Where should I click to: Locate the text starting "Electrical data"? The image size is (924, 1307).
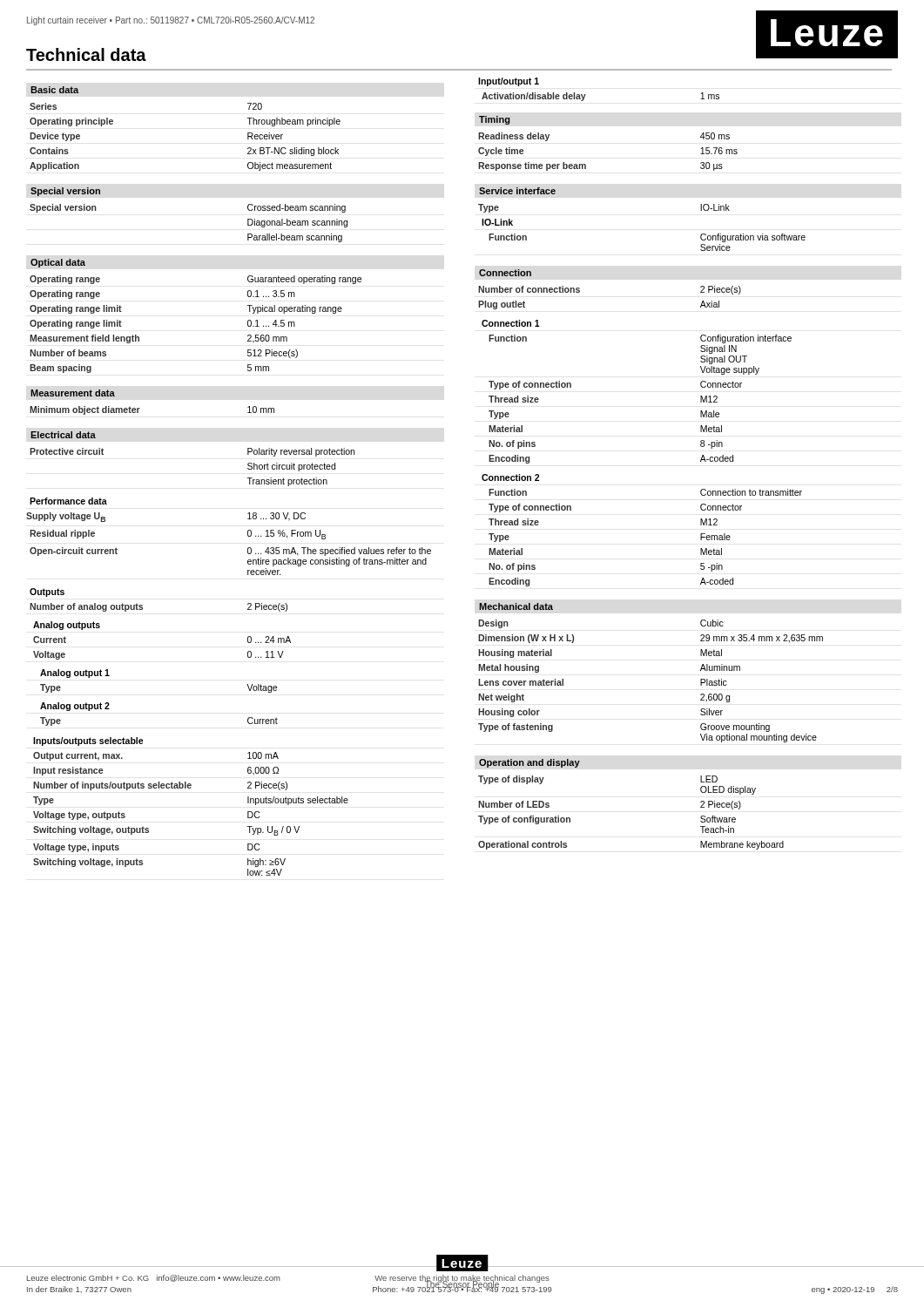tap(63, 435)
